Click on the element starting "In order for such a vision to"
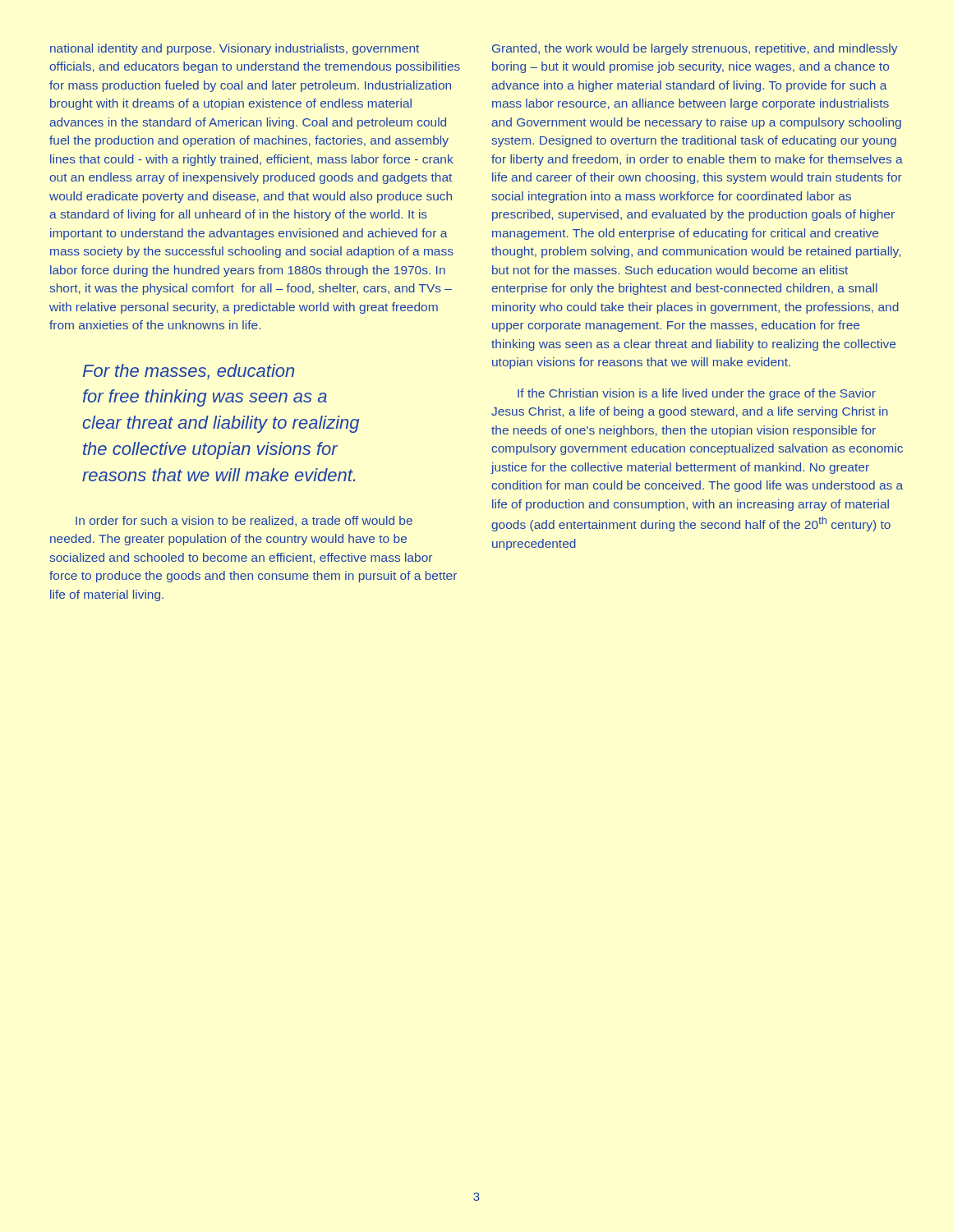Screen dimensions: 1232x953 [x=255, y=558]
